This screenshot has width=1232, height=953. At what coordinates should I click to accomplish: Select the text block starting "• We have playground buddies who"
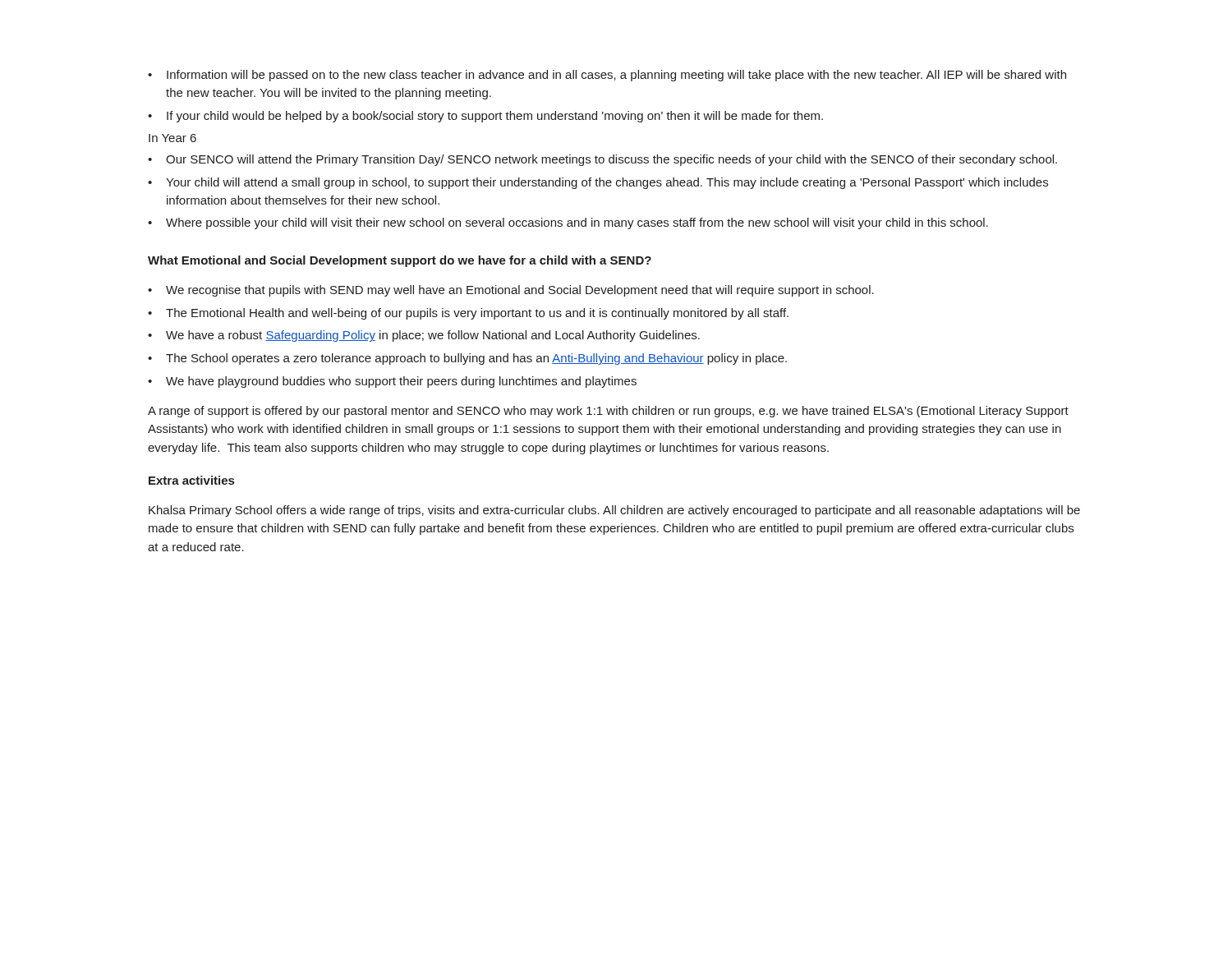tap(616, 381)
